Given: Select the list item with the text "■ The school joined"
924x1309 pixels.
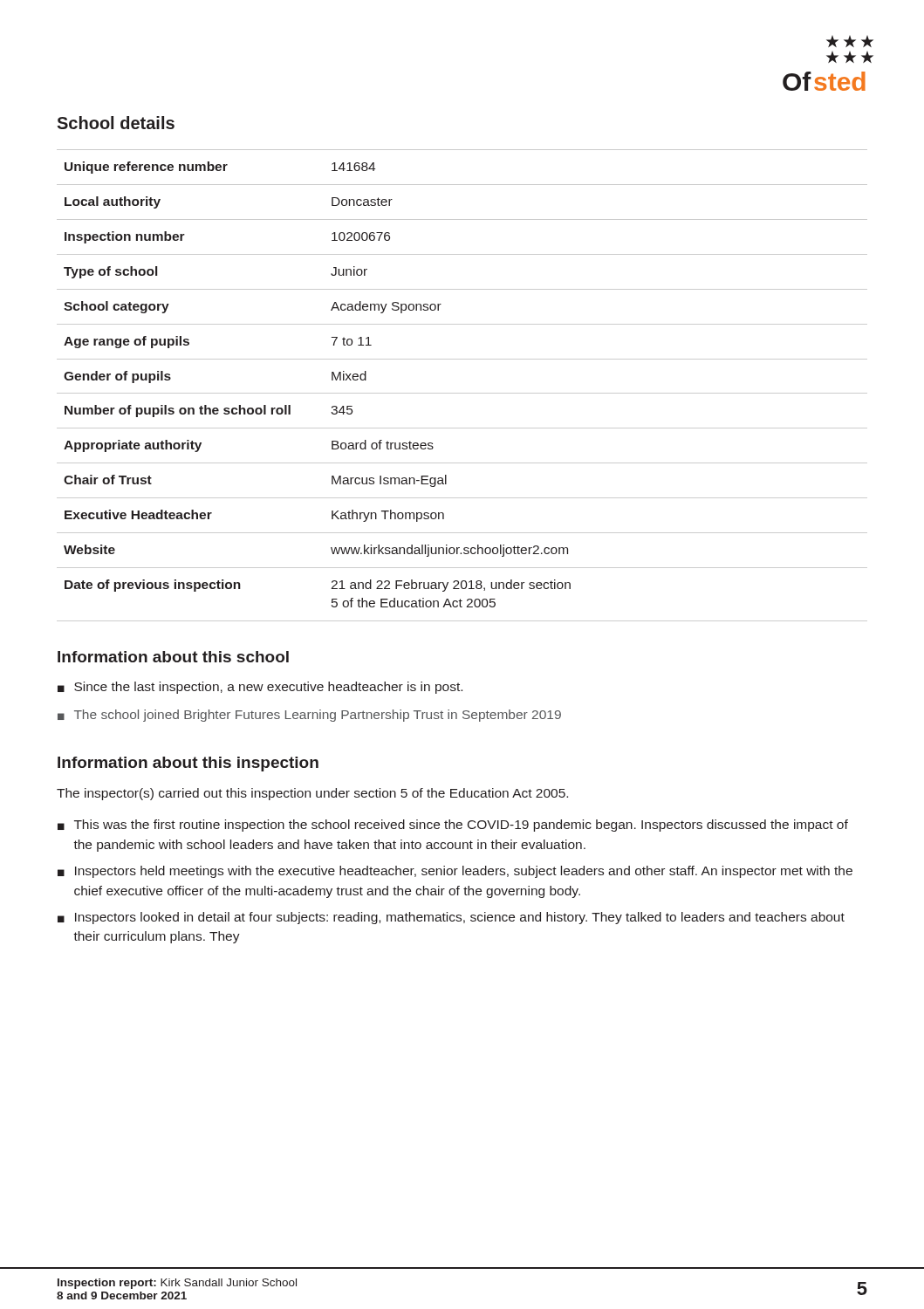Looking at the screenshot, I should tap(309, 716).
